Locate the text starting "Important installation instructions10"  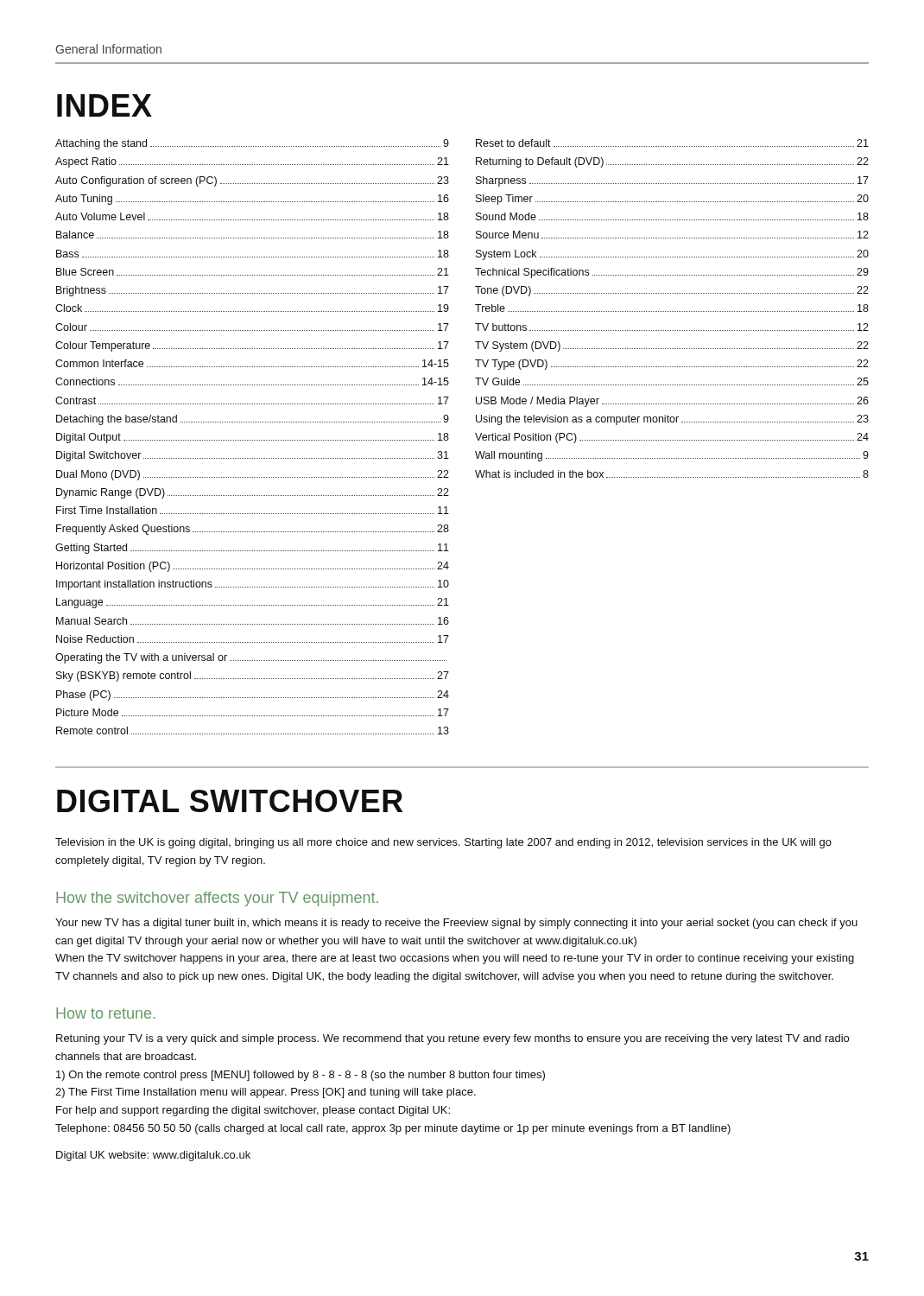click(x=252, y=585)
